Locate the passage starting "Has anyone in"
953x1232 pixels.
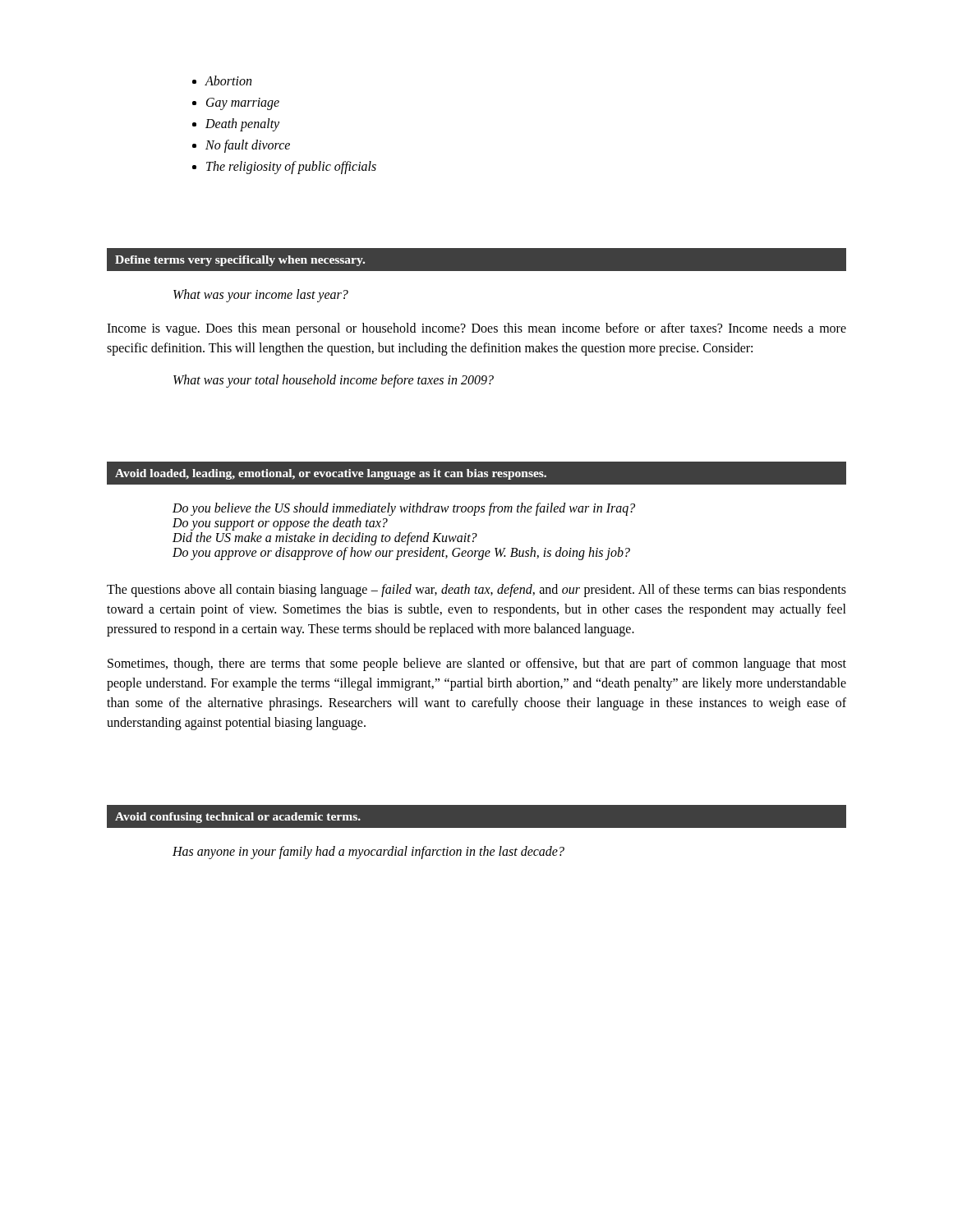tap(368, 851)
